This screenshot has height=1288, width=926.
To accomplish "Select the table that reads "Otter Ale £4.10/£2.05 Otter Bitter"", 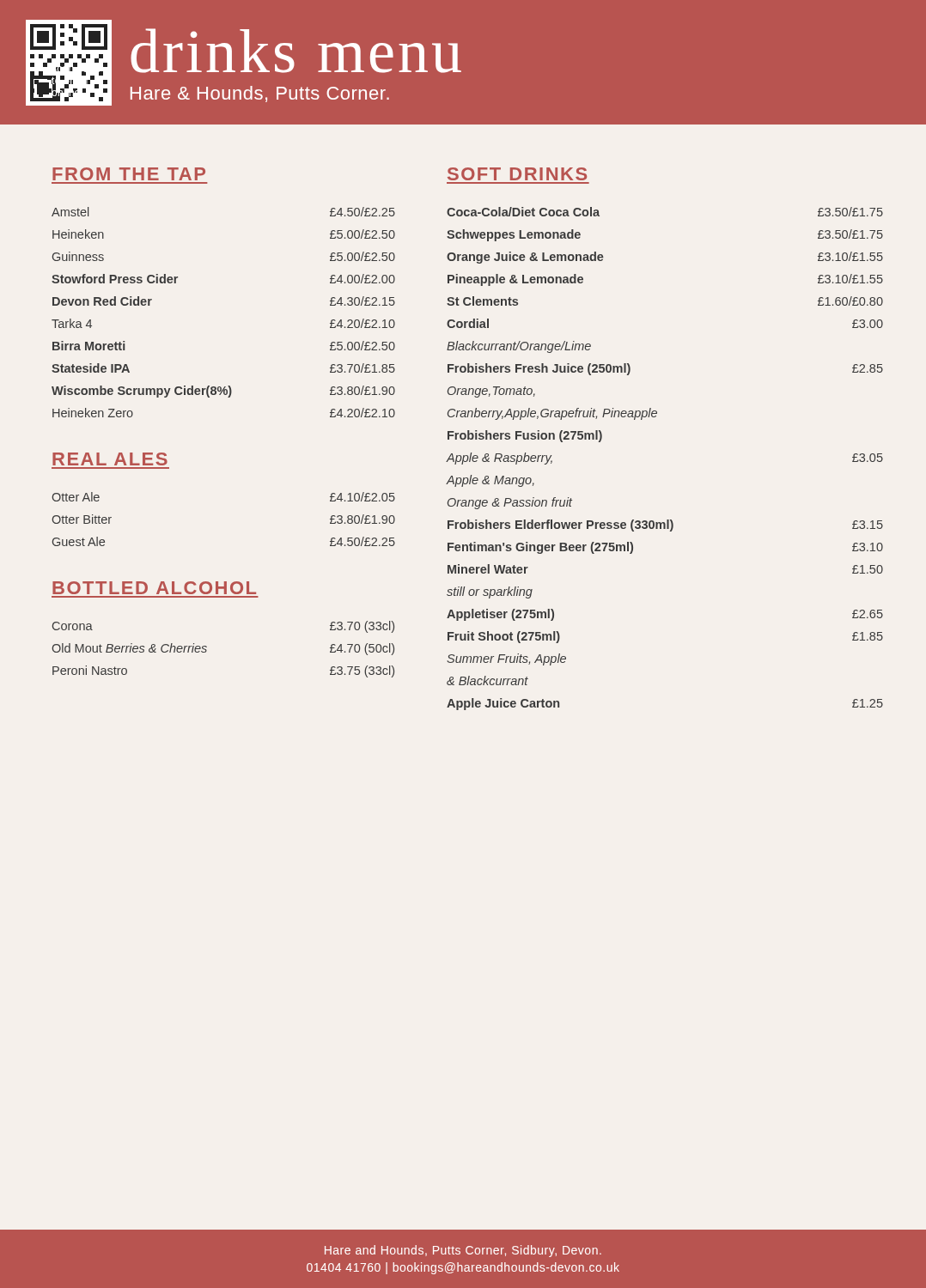I will pyautogui.click(x=223, y=519).
